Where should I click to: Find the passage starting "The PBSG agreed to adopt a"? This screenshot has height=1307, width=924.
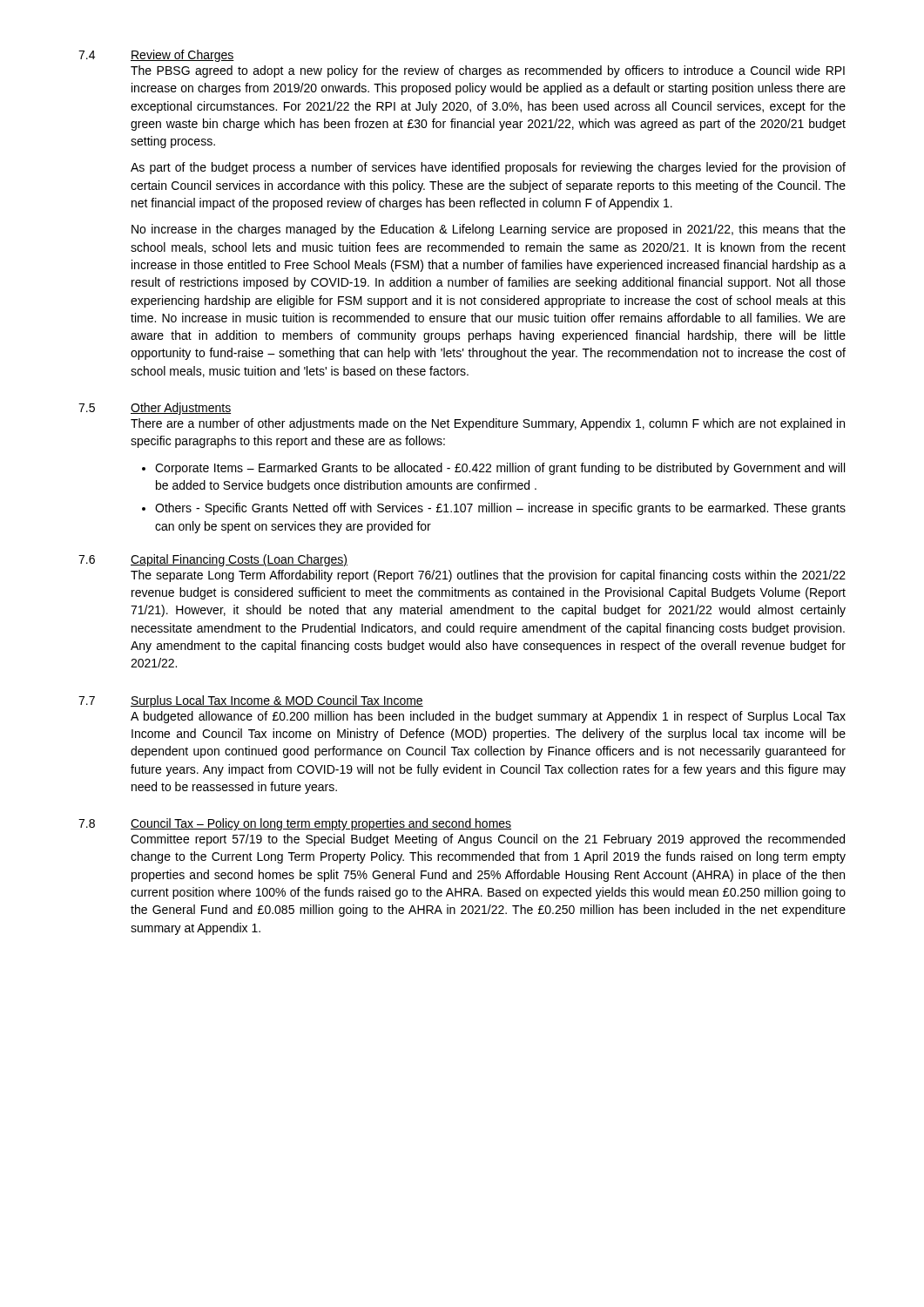coord(488,221)
